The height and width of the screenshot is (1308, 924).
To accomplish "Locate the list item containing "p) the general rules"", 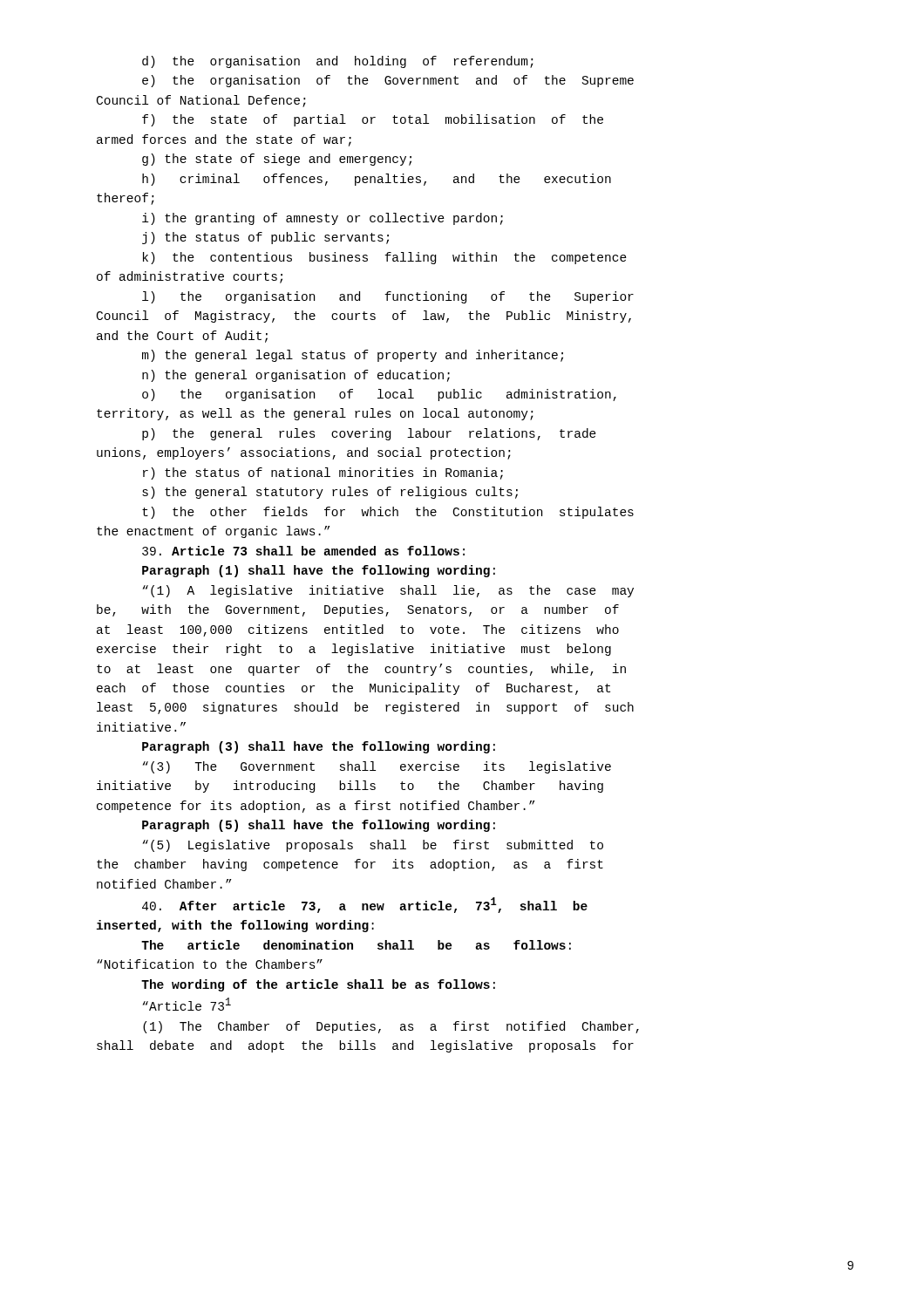I will coord(475,444).
